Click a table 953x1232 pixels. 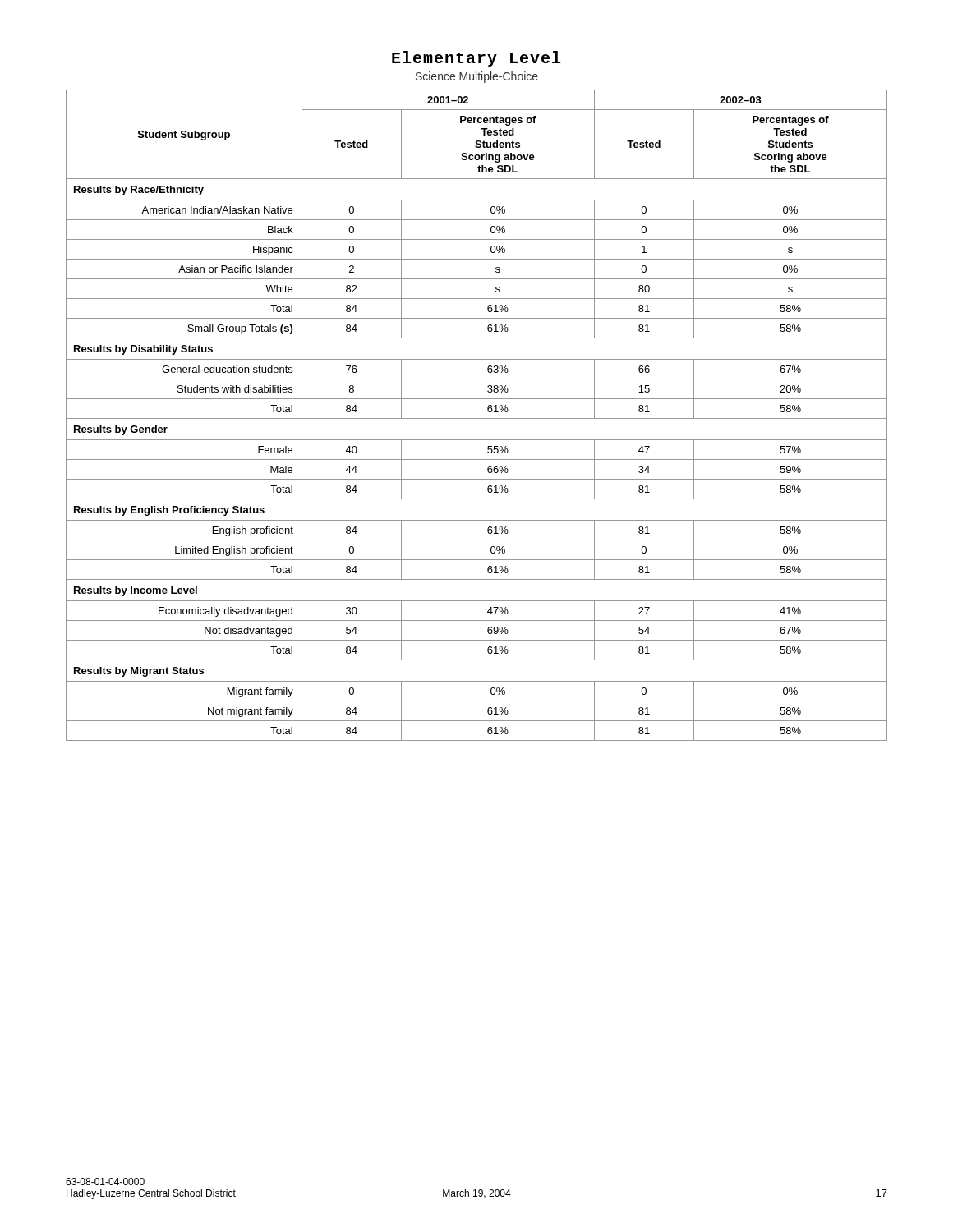(x=476, y=415)
